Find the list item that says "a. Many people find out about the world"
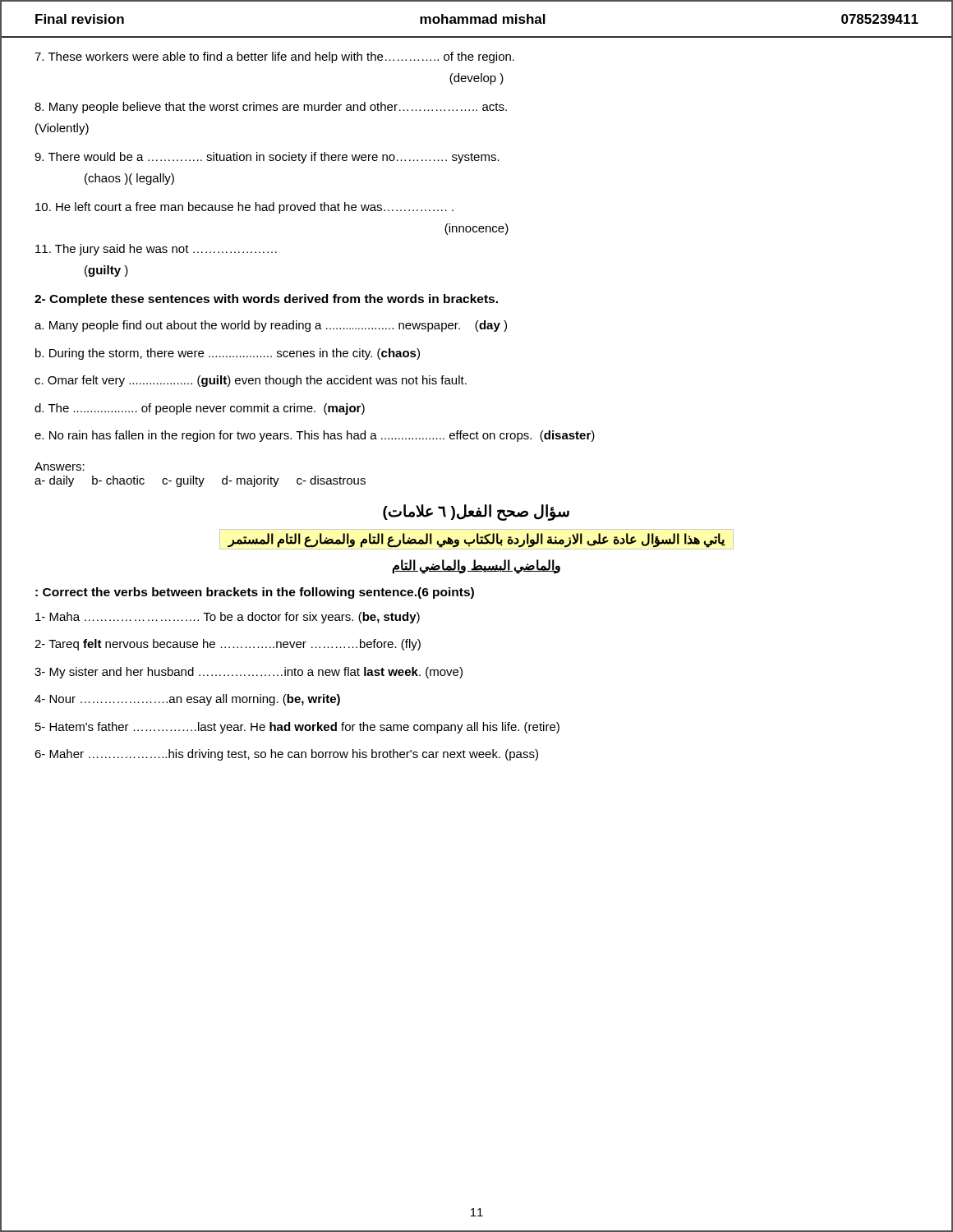This screenshot has height=1232, width=953. (271, 325)
